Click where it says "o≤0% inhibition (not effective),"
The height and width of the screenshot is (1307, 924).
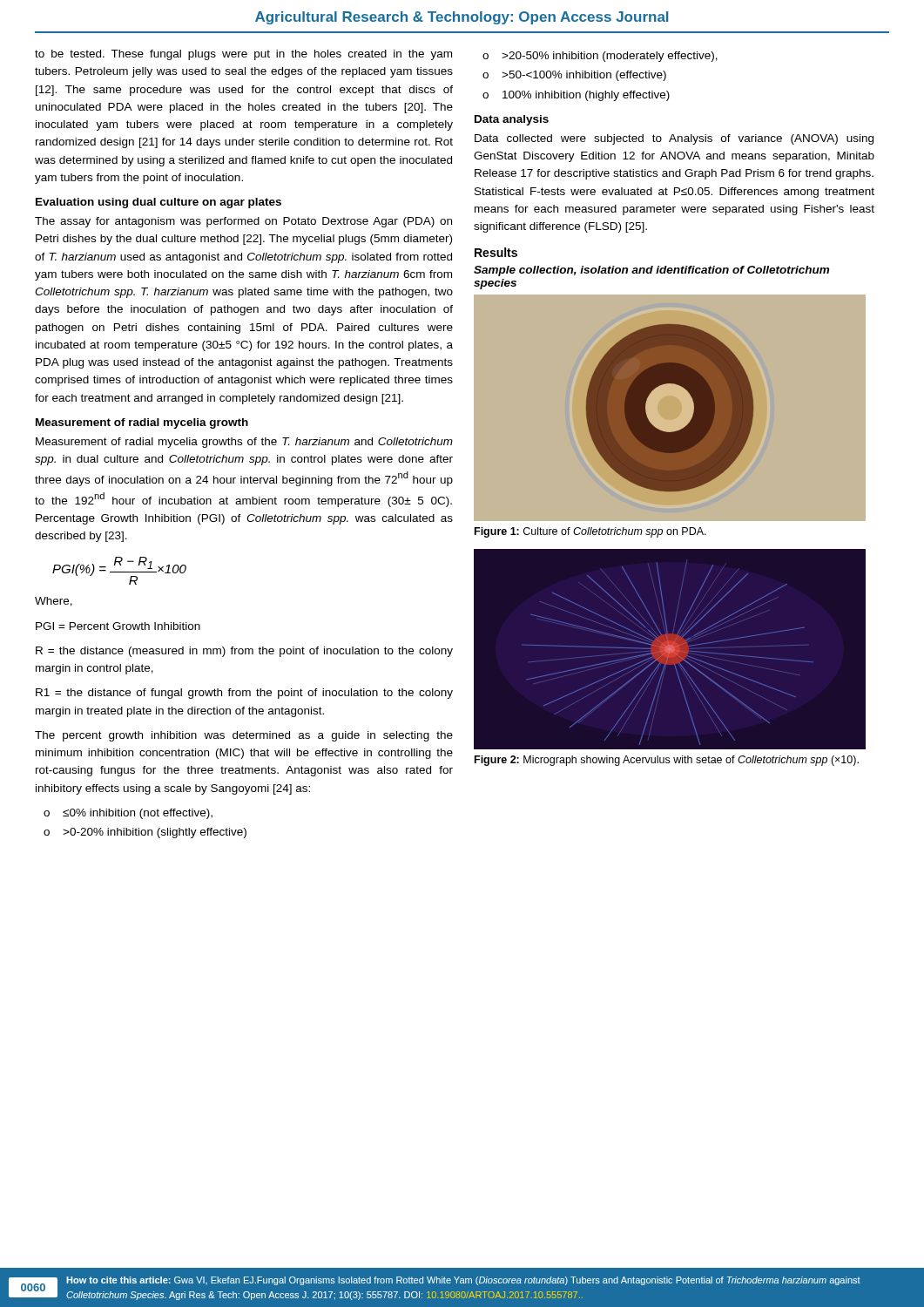(x=128, y=813)
